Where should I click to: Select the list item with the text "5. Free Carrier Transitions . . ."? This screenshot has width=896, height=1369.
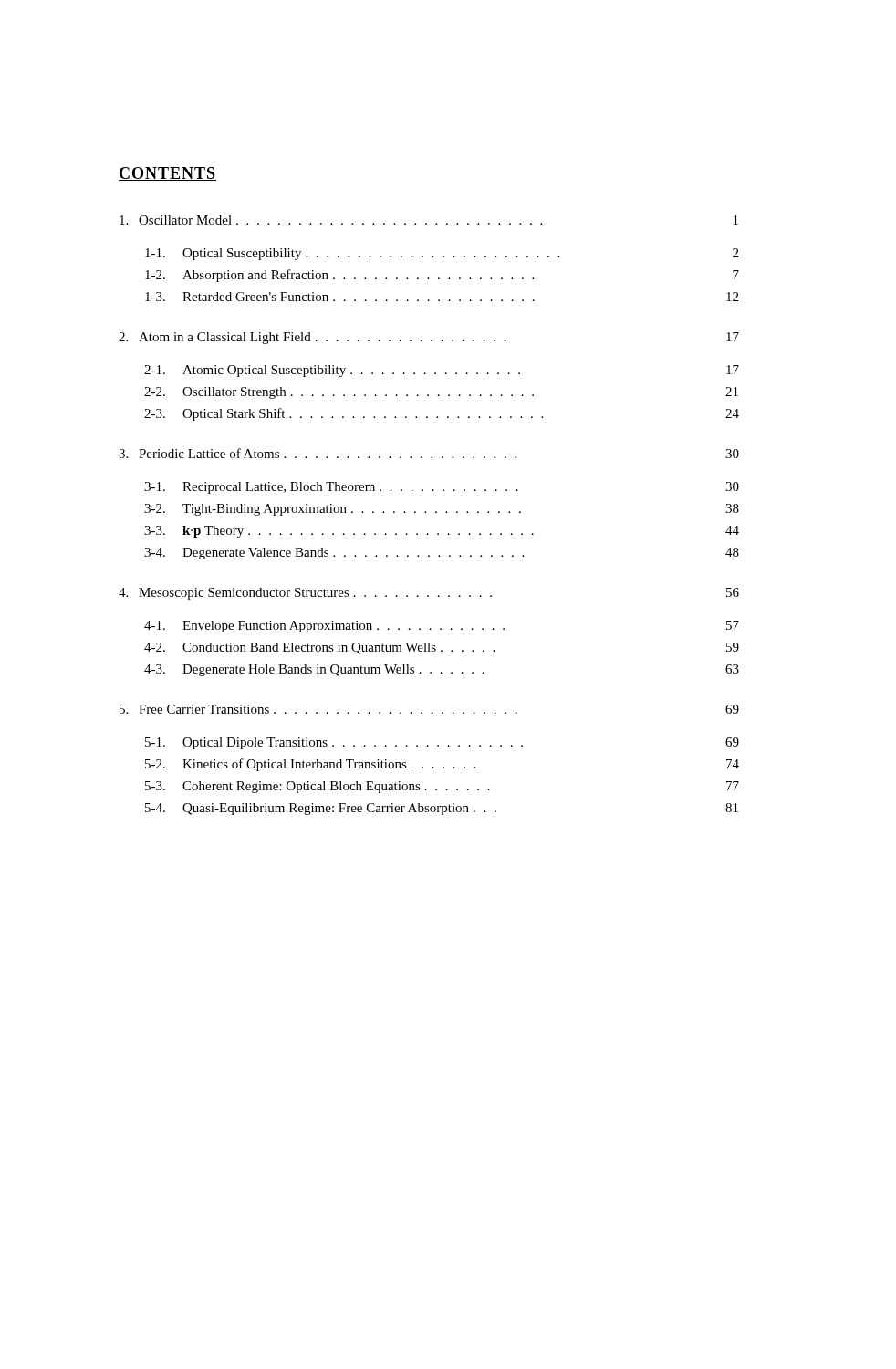429,711
